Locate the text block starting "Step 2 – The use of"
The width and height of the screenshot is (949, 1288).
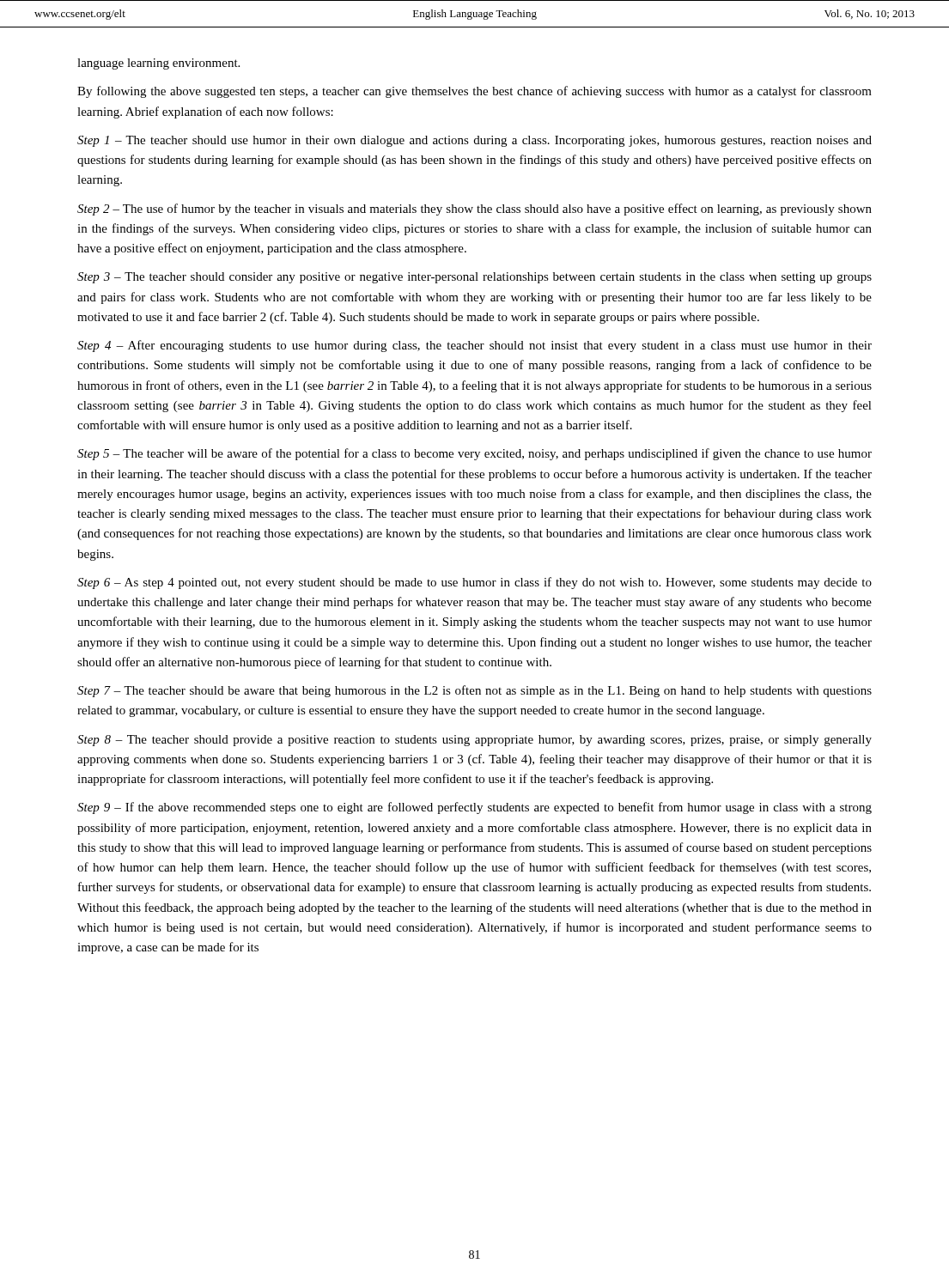click(x=474, y=229)
